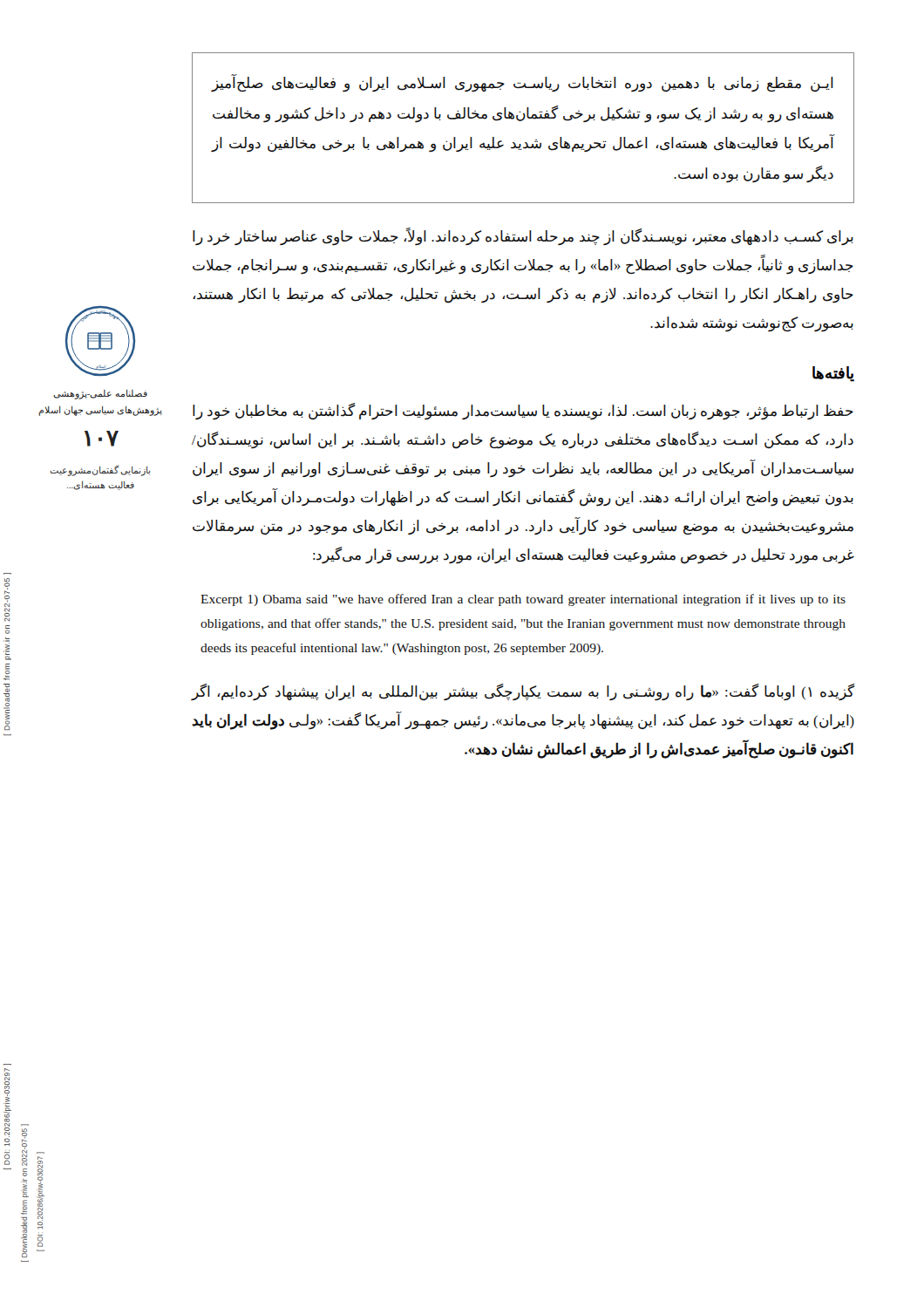Find the block starting "برای کسـب دادههای"
924x1308 pixels.
[x=523, y=280]
